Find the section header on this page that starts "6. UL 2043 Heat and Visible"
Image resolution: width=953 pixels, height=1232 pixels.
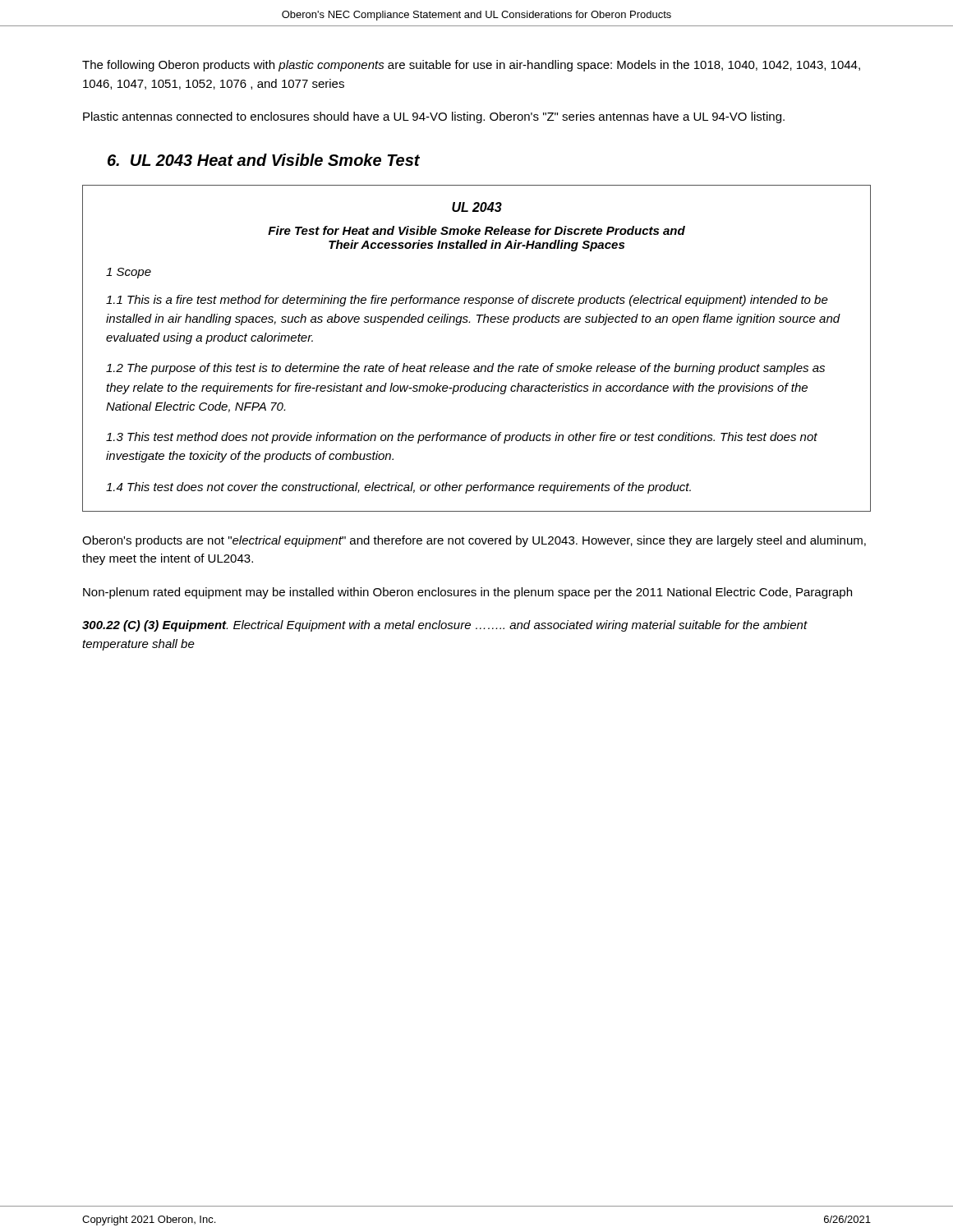(263, 160)
